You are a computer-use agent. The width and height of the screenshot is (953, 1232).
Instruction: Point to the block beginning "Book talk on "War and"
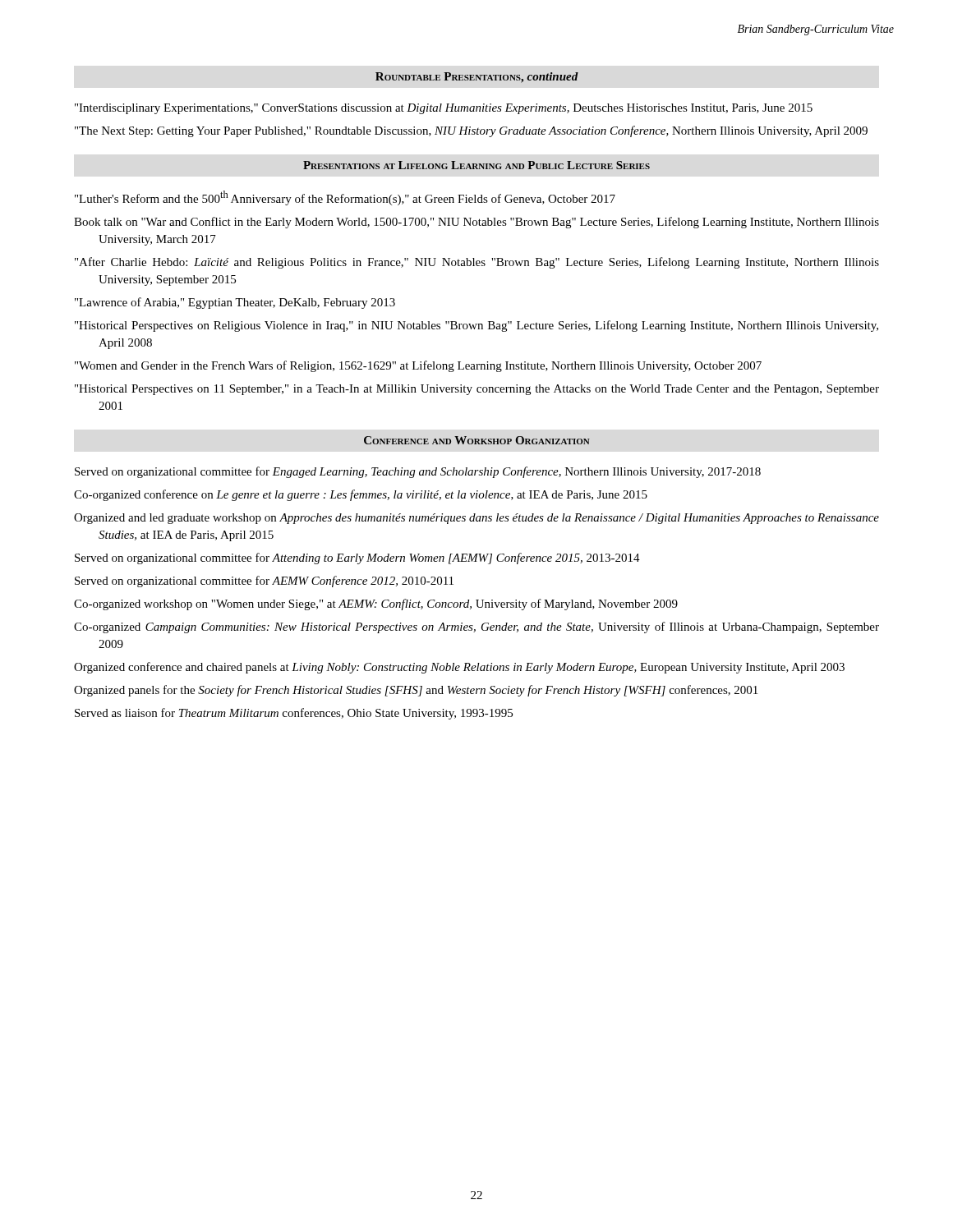click(x=476, y=230)
